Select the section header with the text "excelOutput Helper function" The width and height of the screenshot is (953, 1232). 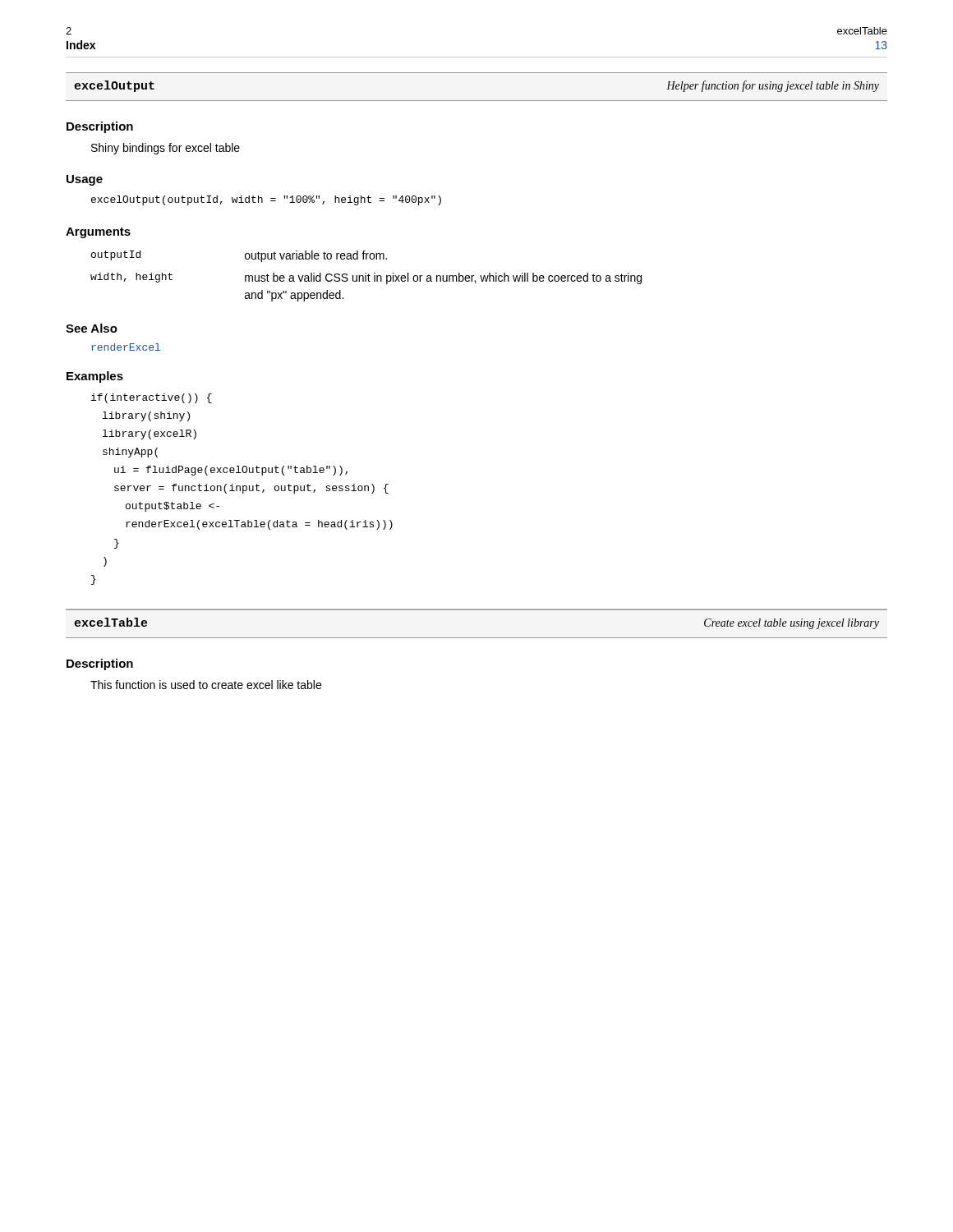click(111, 86)
